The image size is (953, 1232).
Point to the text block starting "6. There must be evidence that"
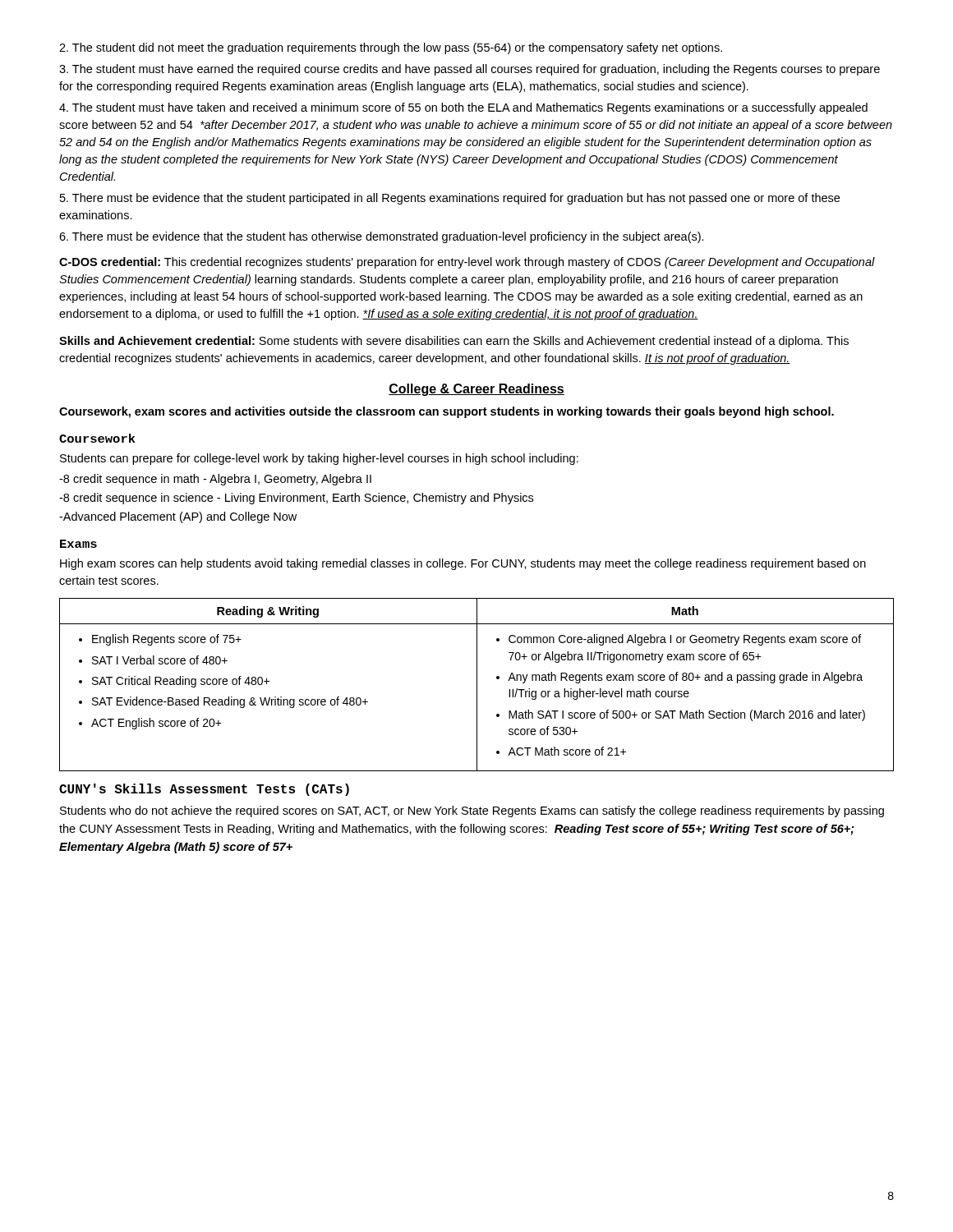coord(382,237)
